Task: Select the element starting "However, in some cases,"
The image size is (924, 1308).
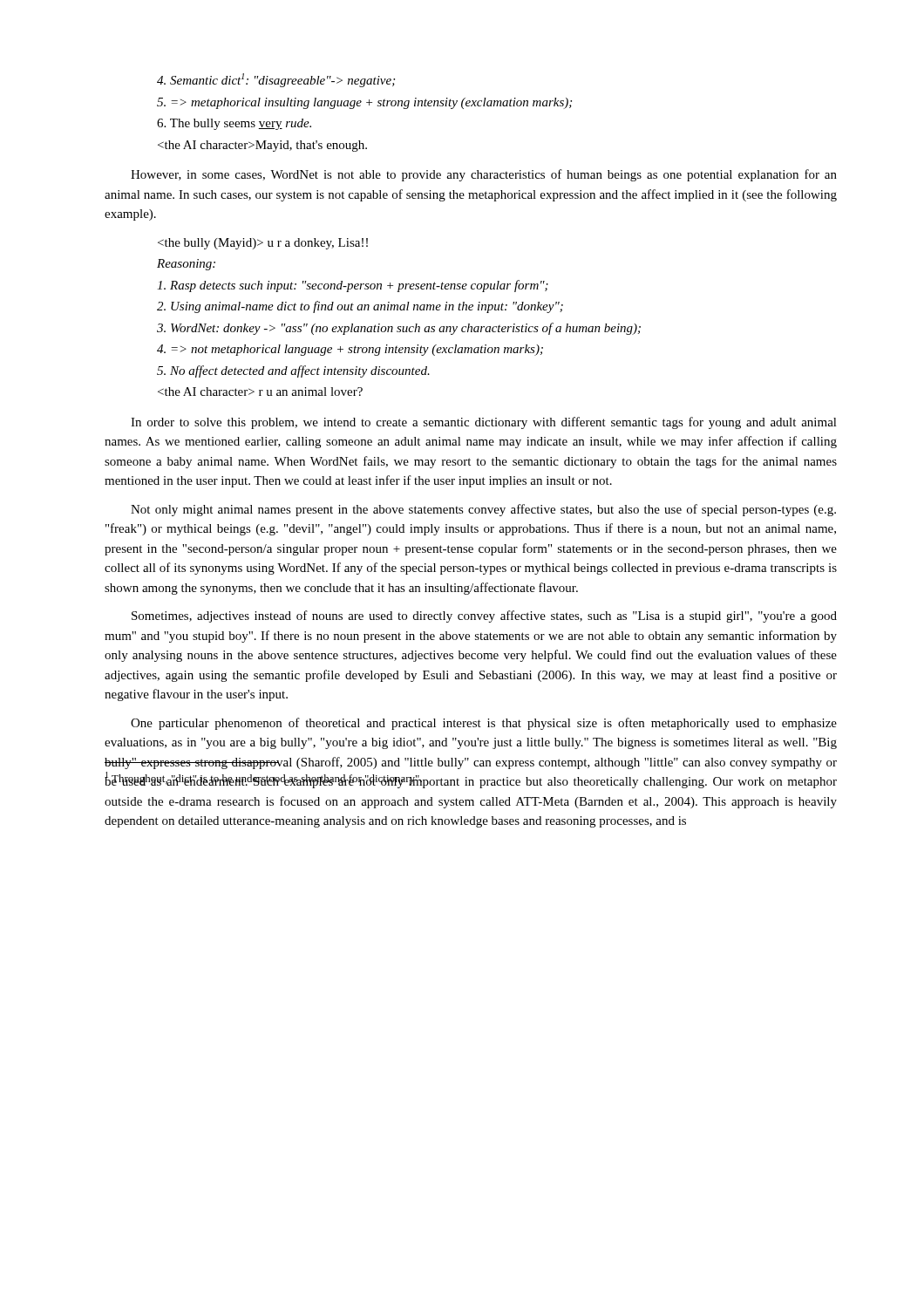Action: click(471, 194)
